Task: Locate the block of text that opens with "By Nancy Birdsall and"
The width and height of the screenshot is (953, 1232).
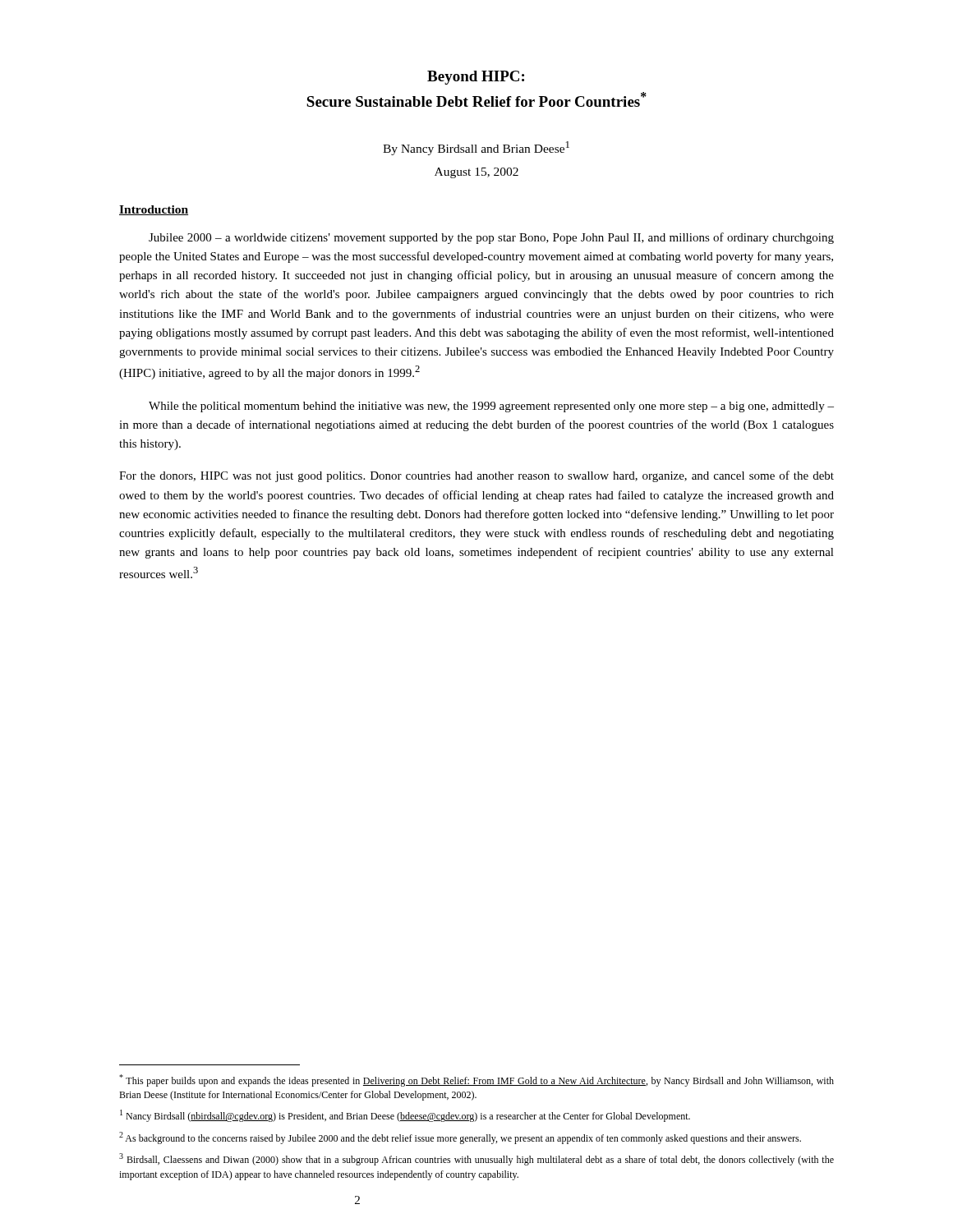Action: (476, 146)
